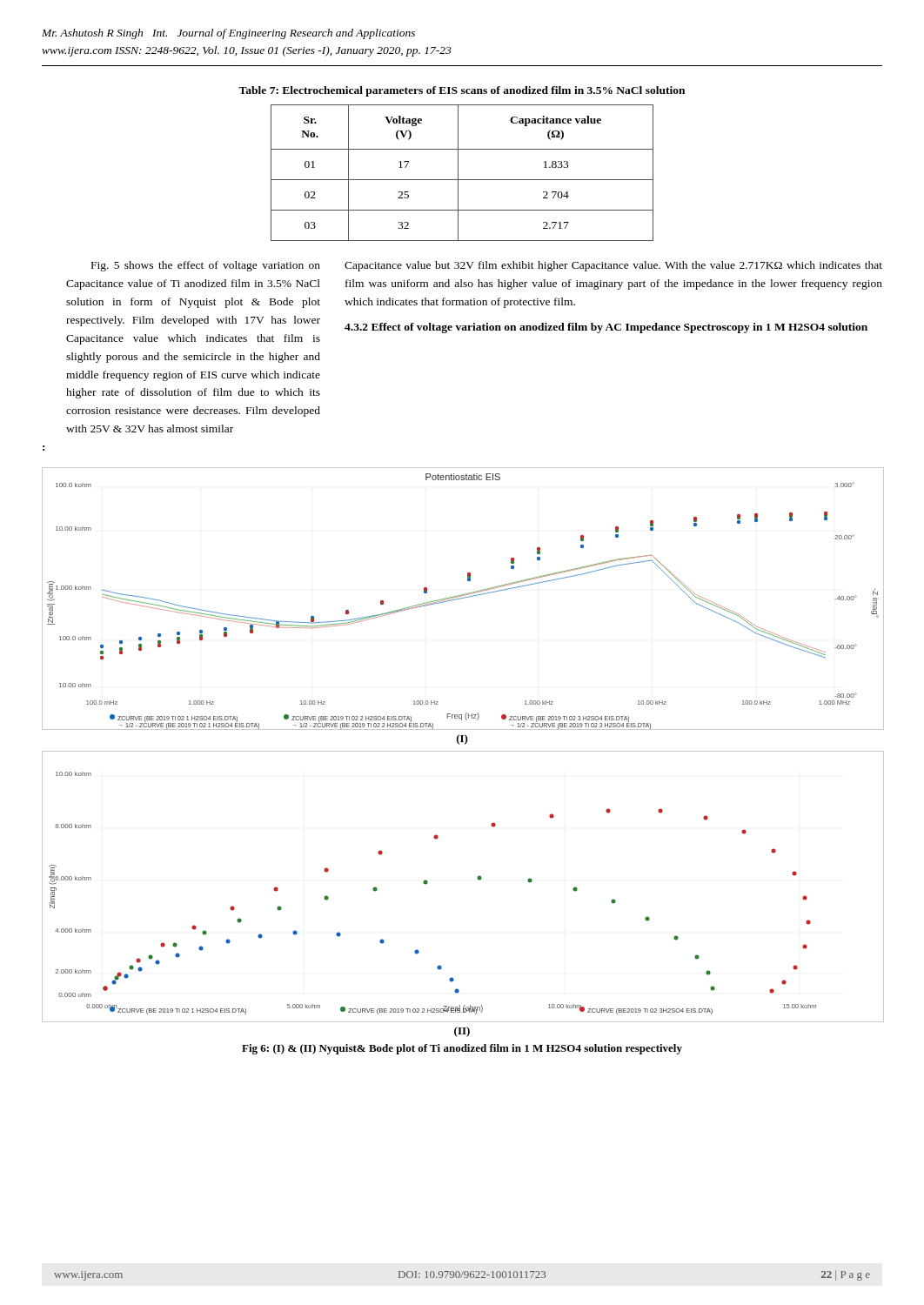This screenshot has width=924, height=1305.
Task: Select the region starting "Fig 6: (I) & (II) Nyquist& Bode plot"
Action: [462, 1048]
